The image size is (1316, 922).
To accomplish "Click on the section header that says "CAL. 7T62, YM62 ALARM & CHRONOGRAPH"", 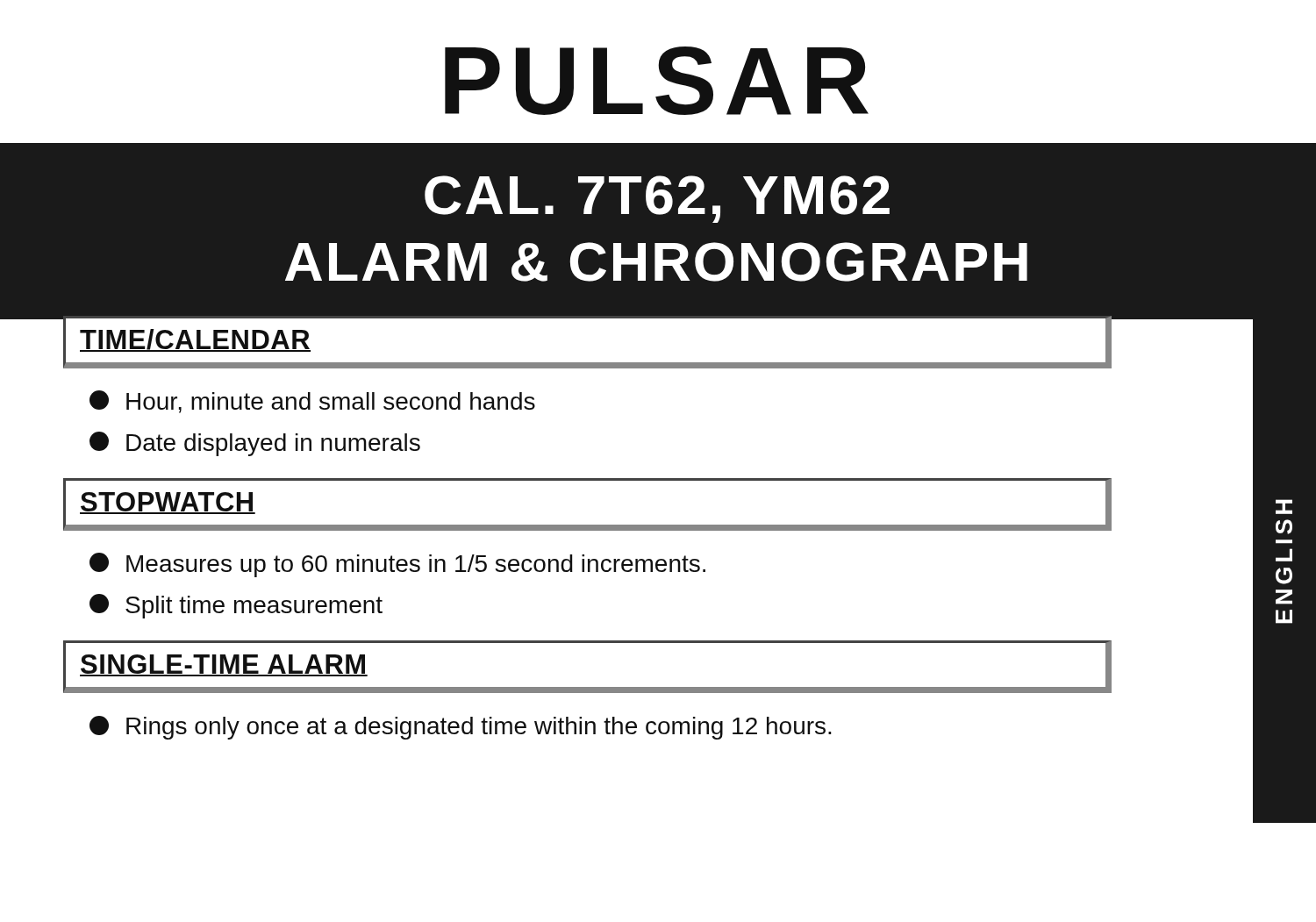I will 658,229.
